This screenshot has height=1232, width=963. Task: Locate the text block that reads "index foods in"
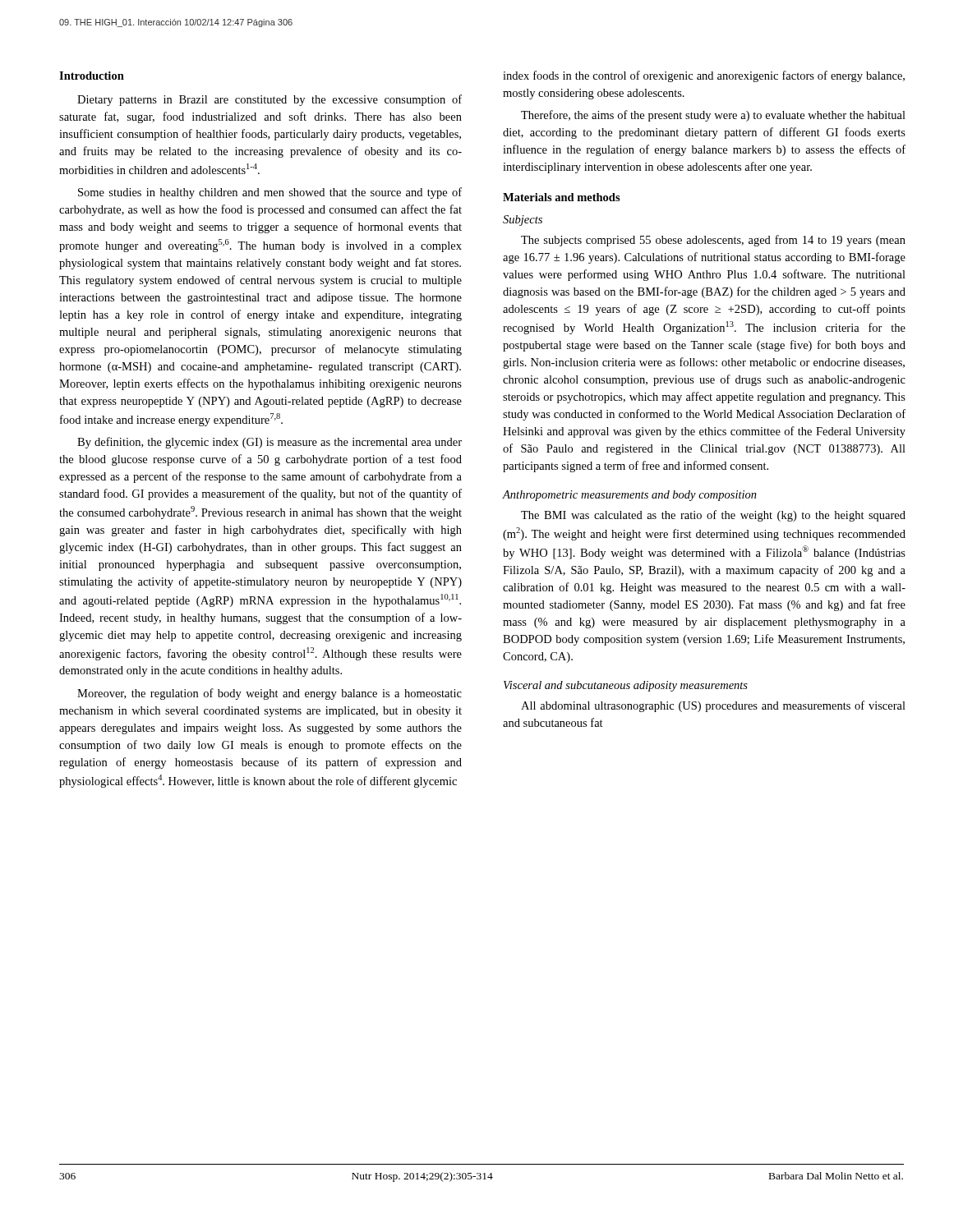[704, 122]
